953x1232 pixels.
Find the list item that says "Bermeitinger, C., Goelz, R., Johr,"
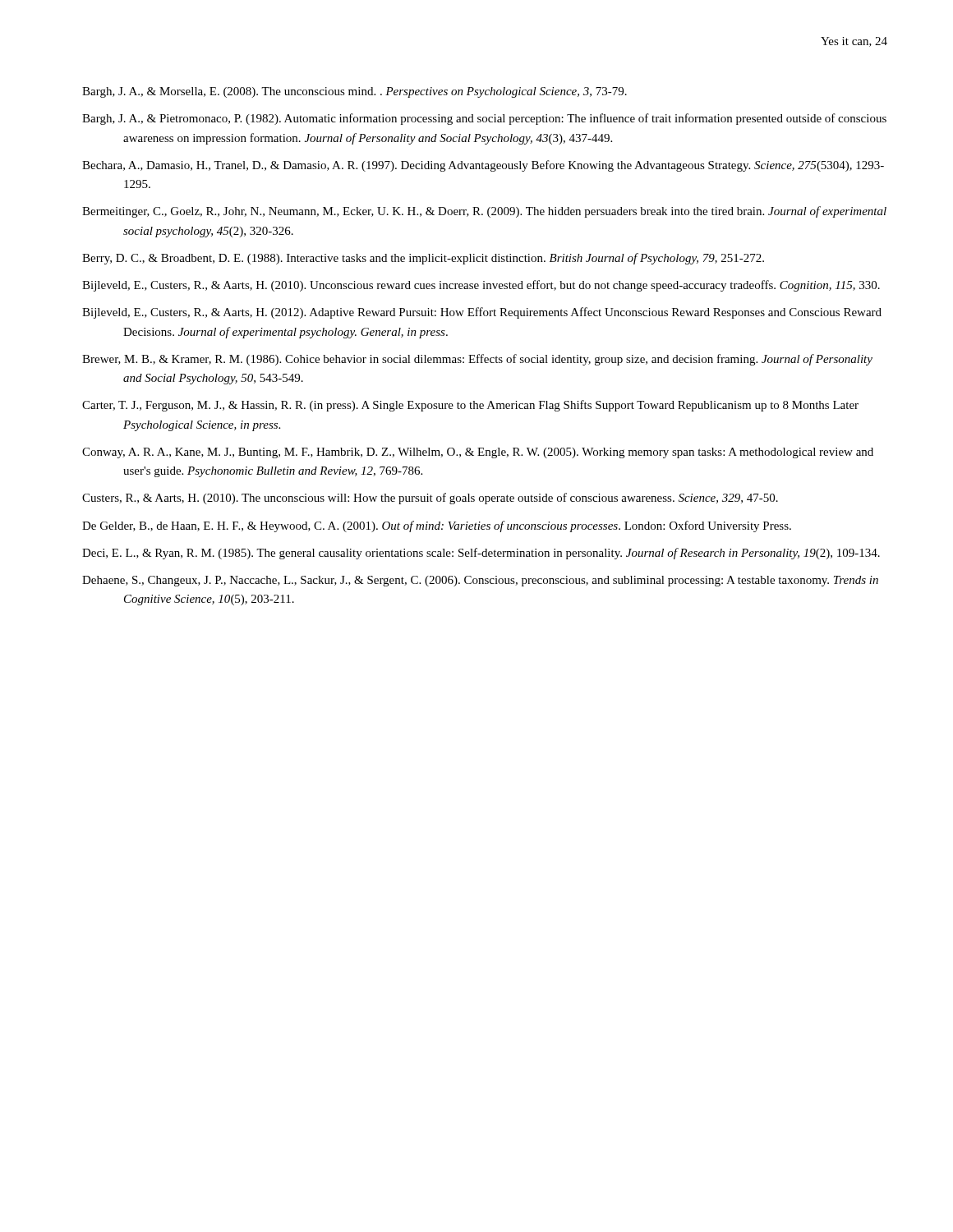(x=484, y=221)
